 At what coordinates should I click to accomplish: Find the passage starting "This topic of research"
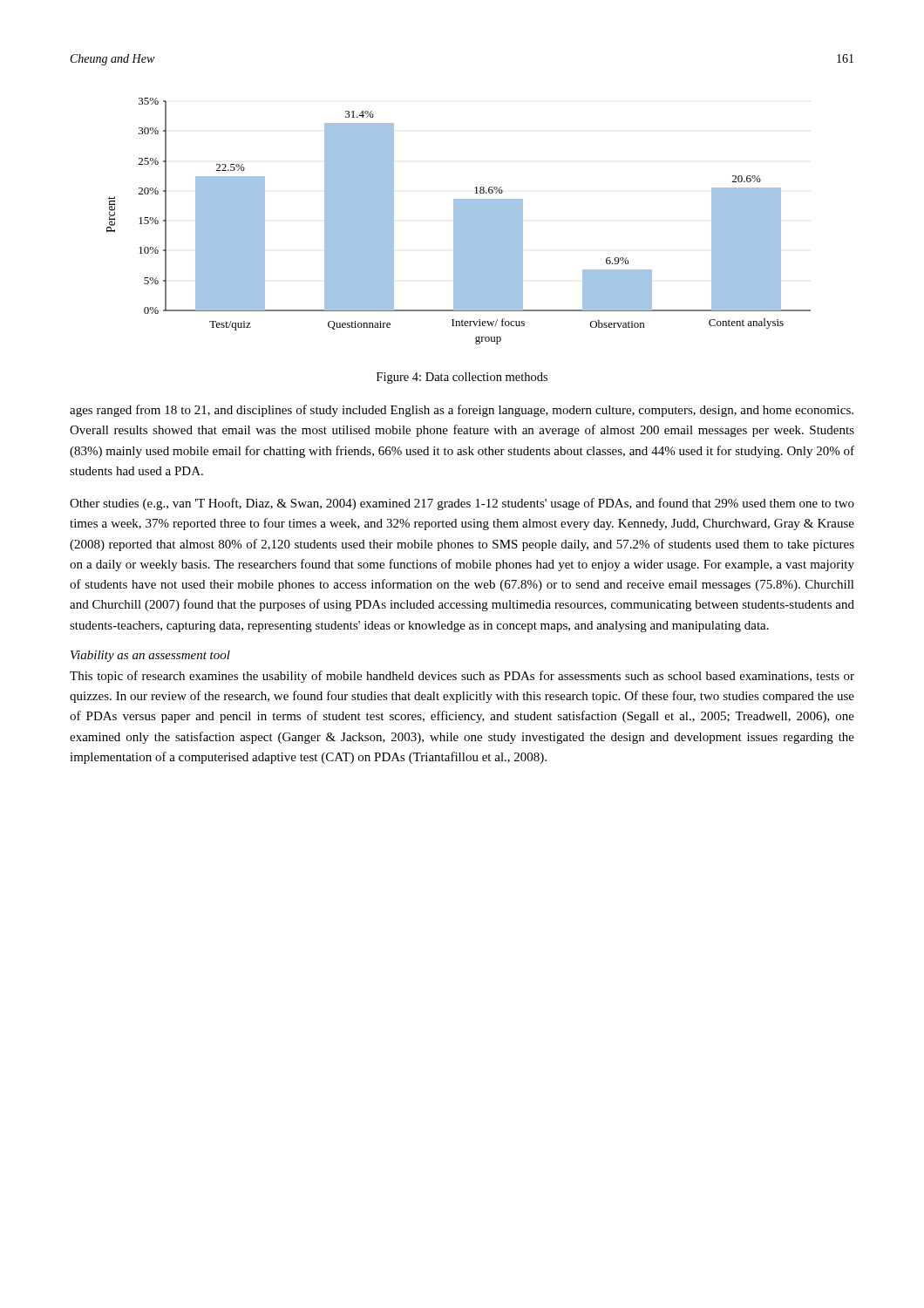tap(462, 716)
